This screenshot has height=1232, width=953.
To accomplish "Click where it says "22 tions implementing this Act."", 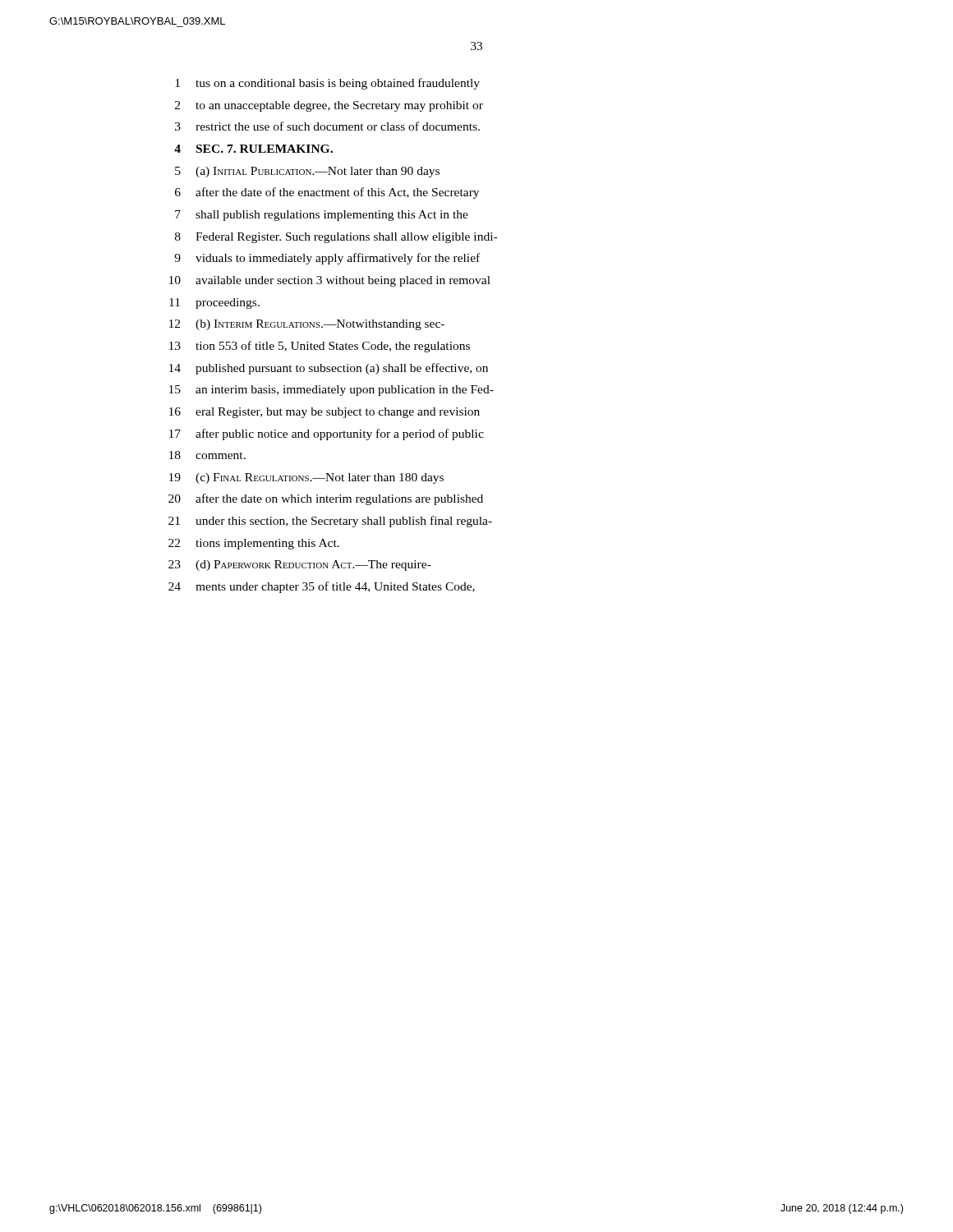I will tap(254, 544).
